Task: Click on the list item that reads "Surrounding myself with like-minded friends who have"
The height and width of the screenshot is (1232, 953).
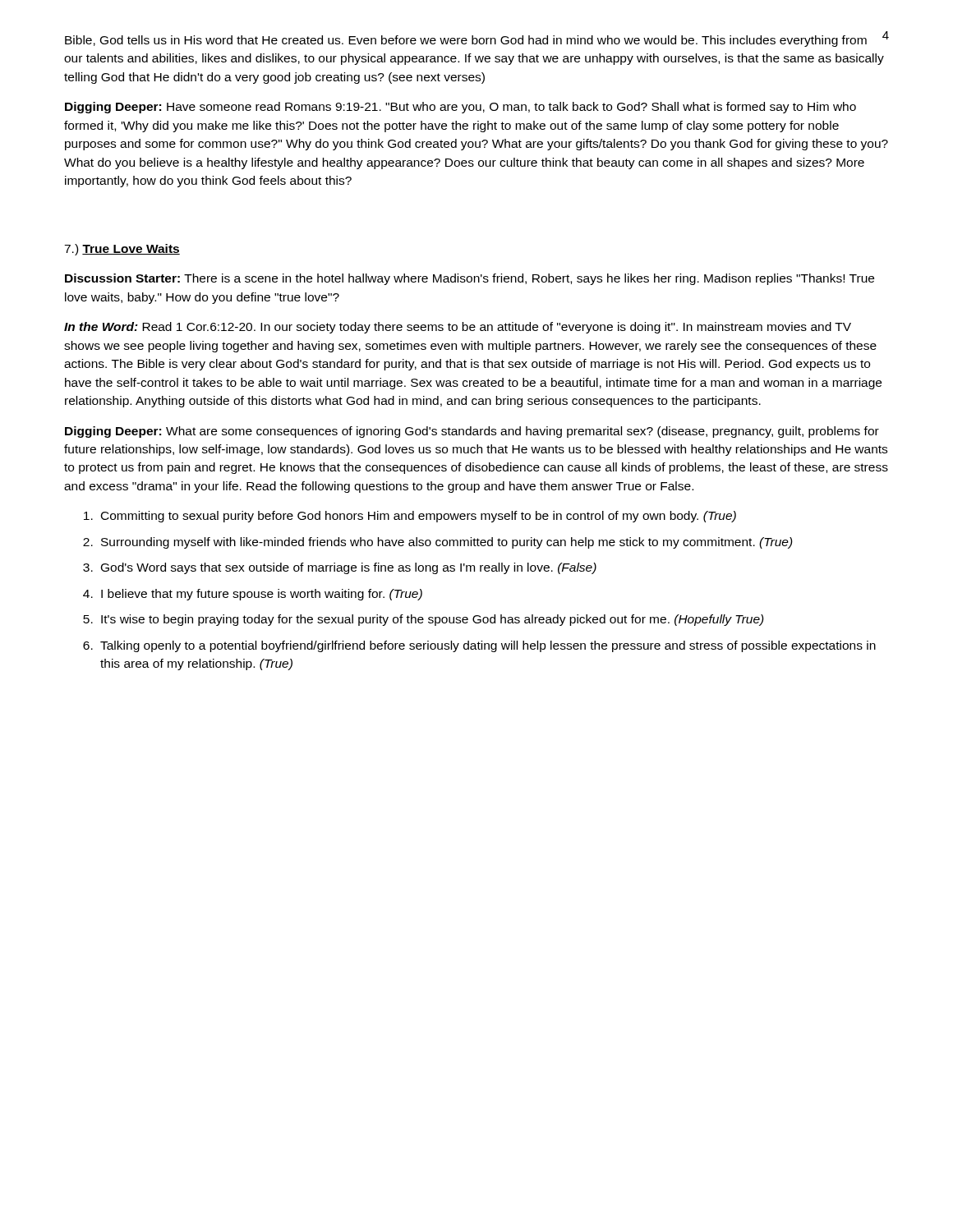Action: (x=493, y=542)
